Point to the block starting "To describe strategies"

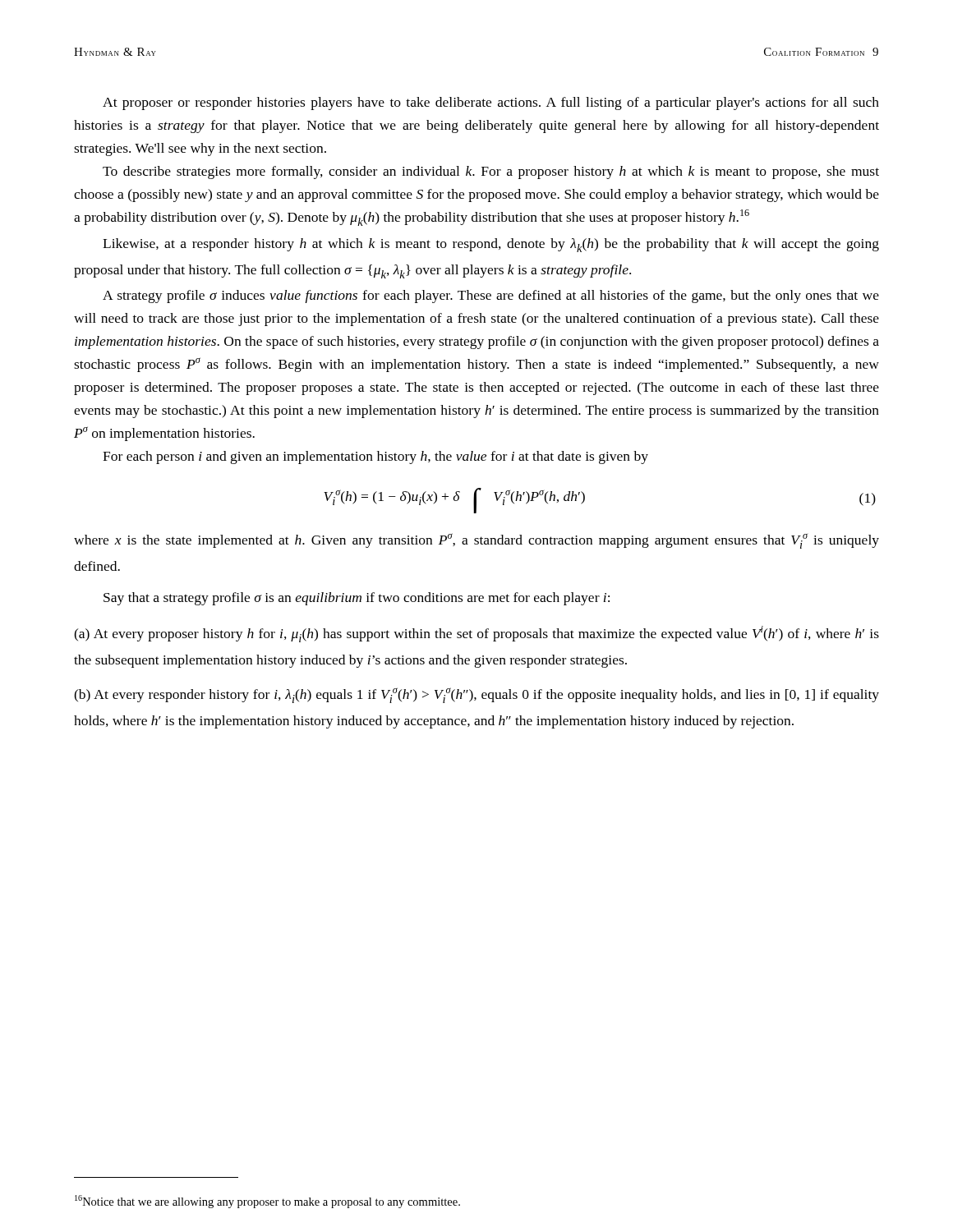coord(476,195)
